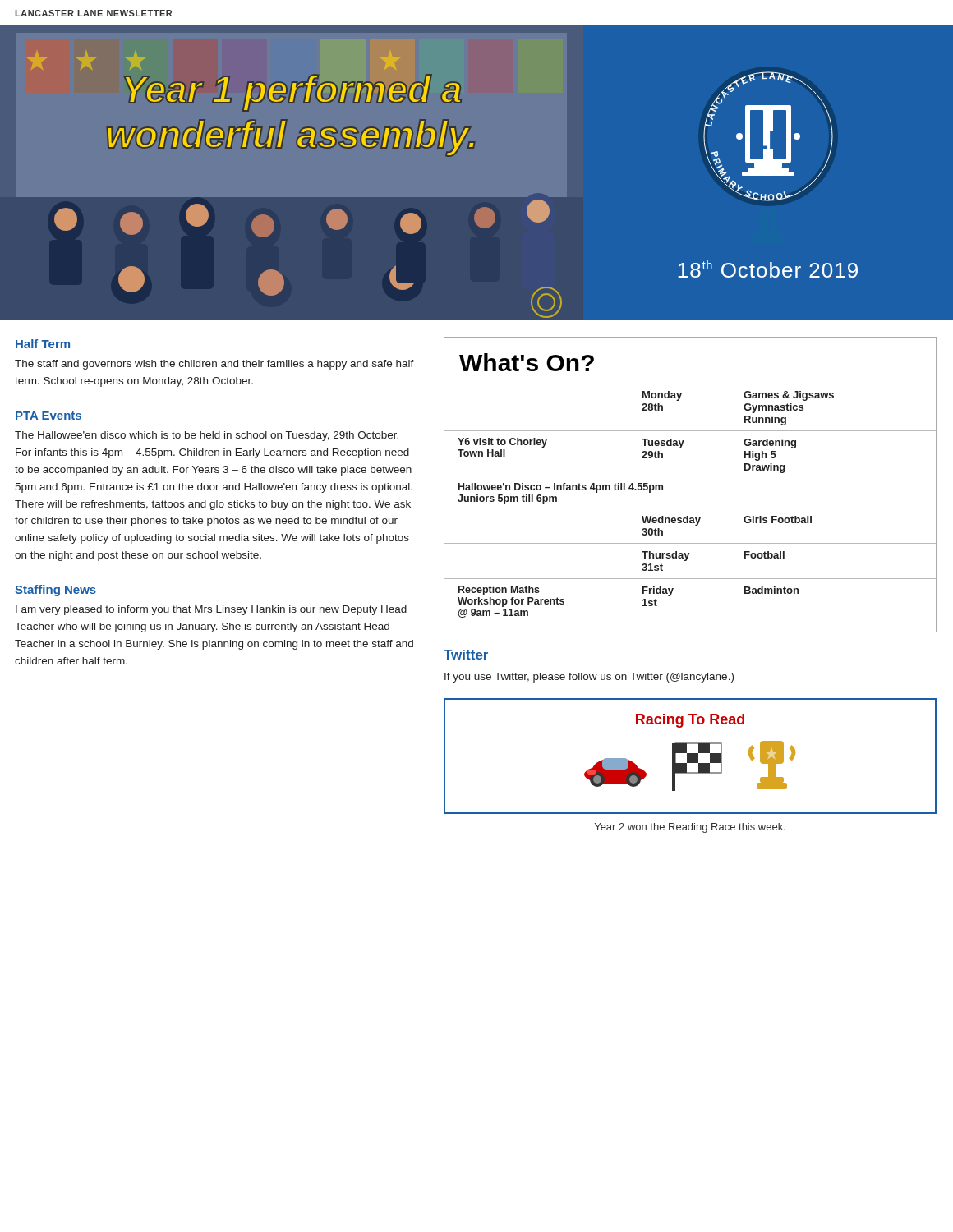The image size is (953, 1232).
Task: Select the section header containing "Staffing News"
Action: [x=56, y=589]
